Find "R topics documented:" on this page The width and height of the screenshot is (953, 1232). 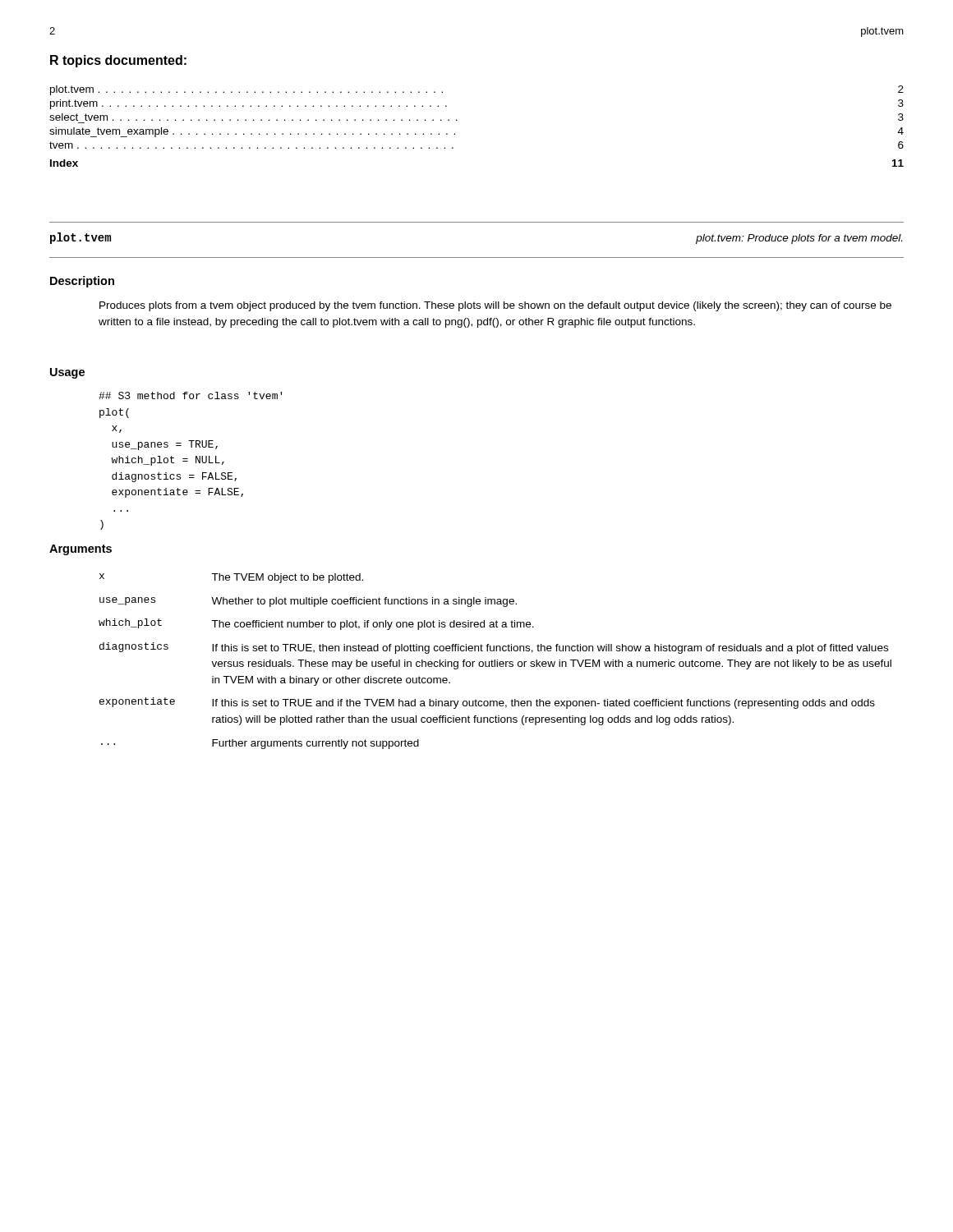[118, 60]
